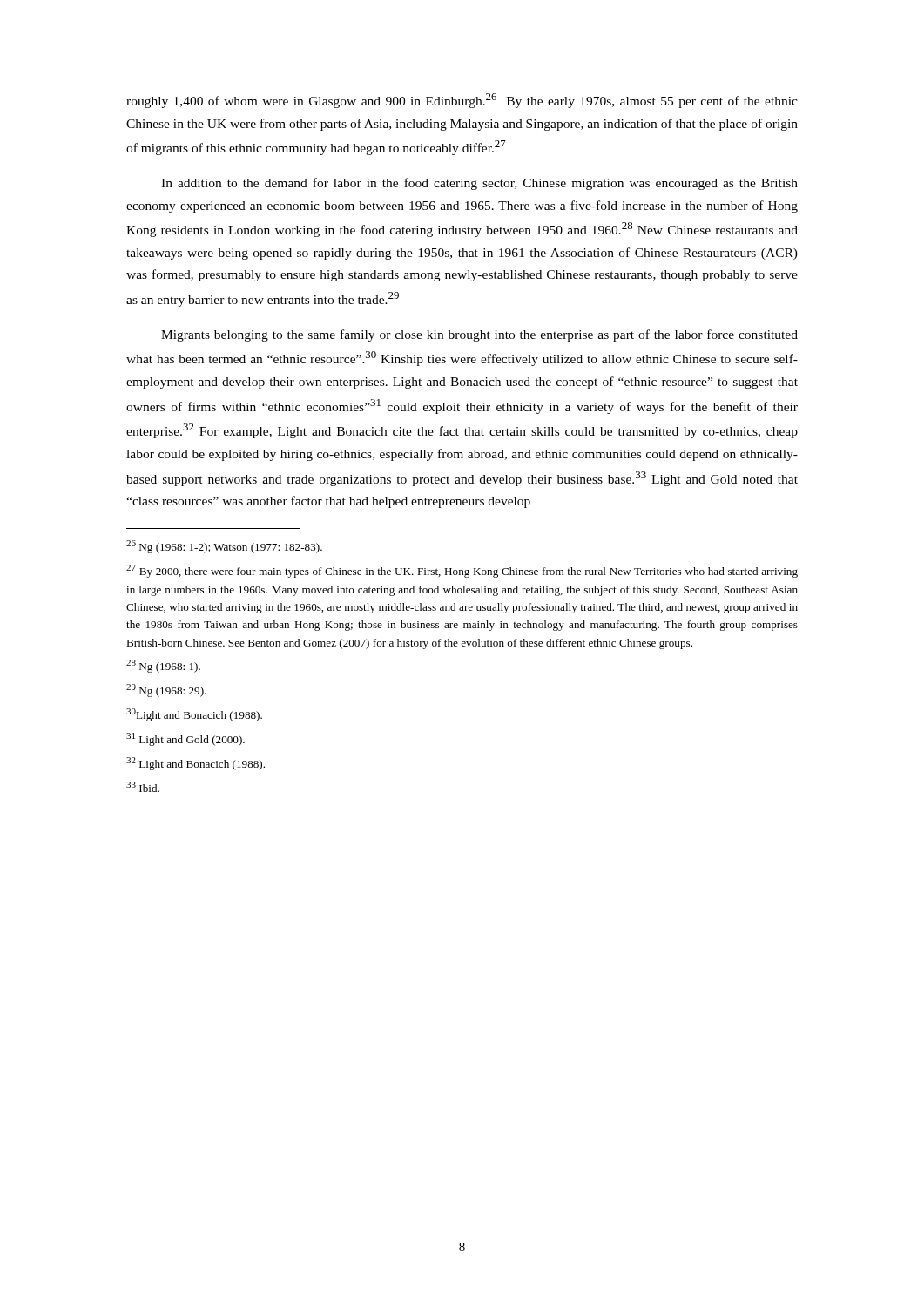Viewport: 924px width, 1307px height.
Task: Locate the footnote containing "33 Ibid."
Action: point(143,787)
